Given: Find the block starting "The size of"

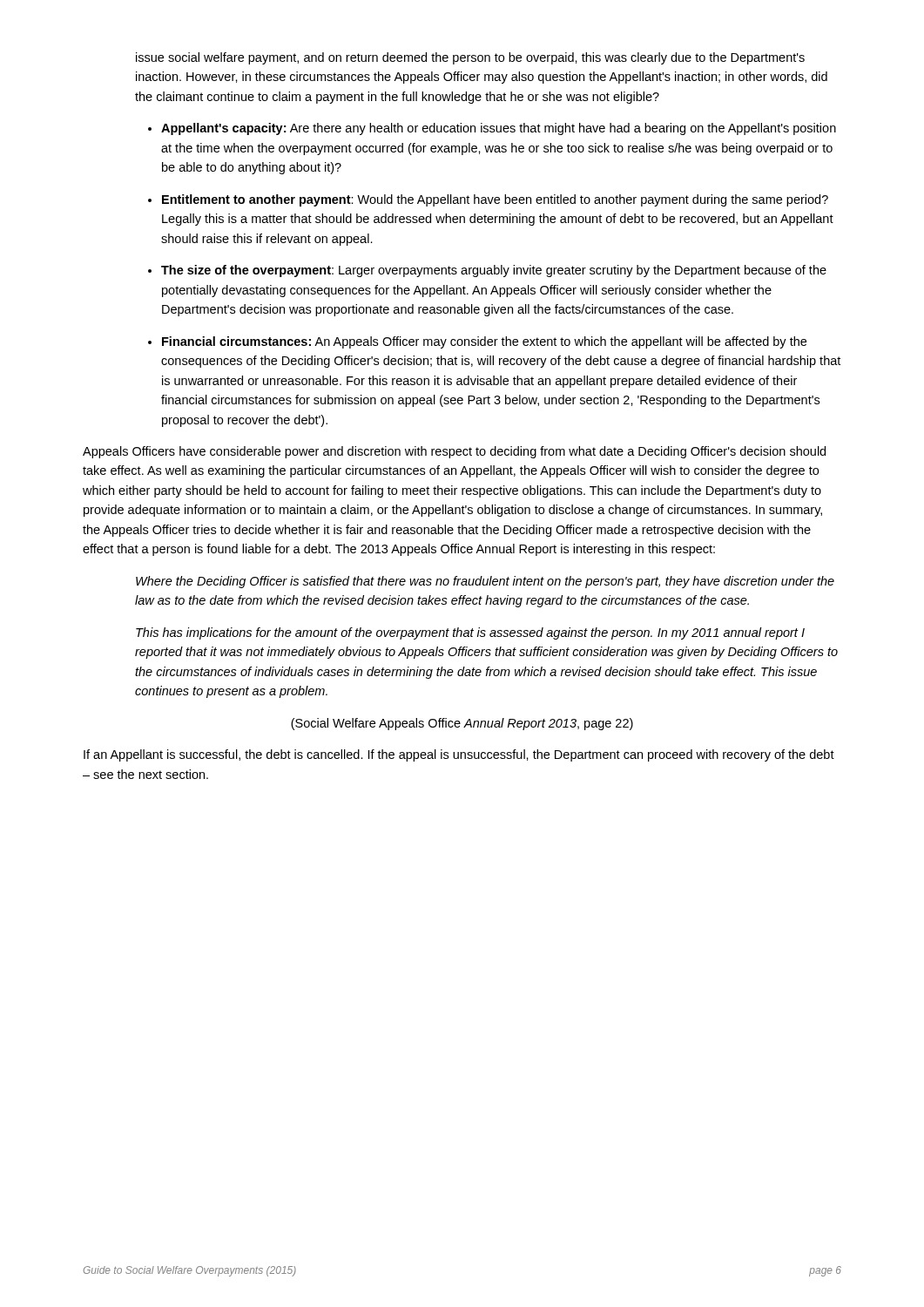Looking at the screenshot, I should pos(494,290).
